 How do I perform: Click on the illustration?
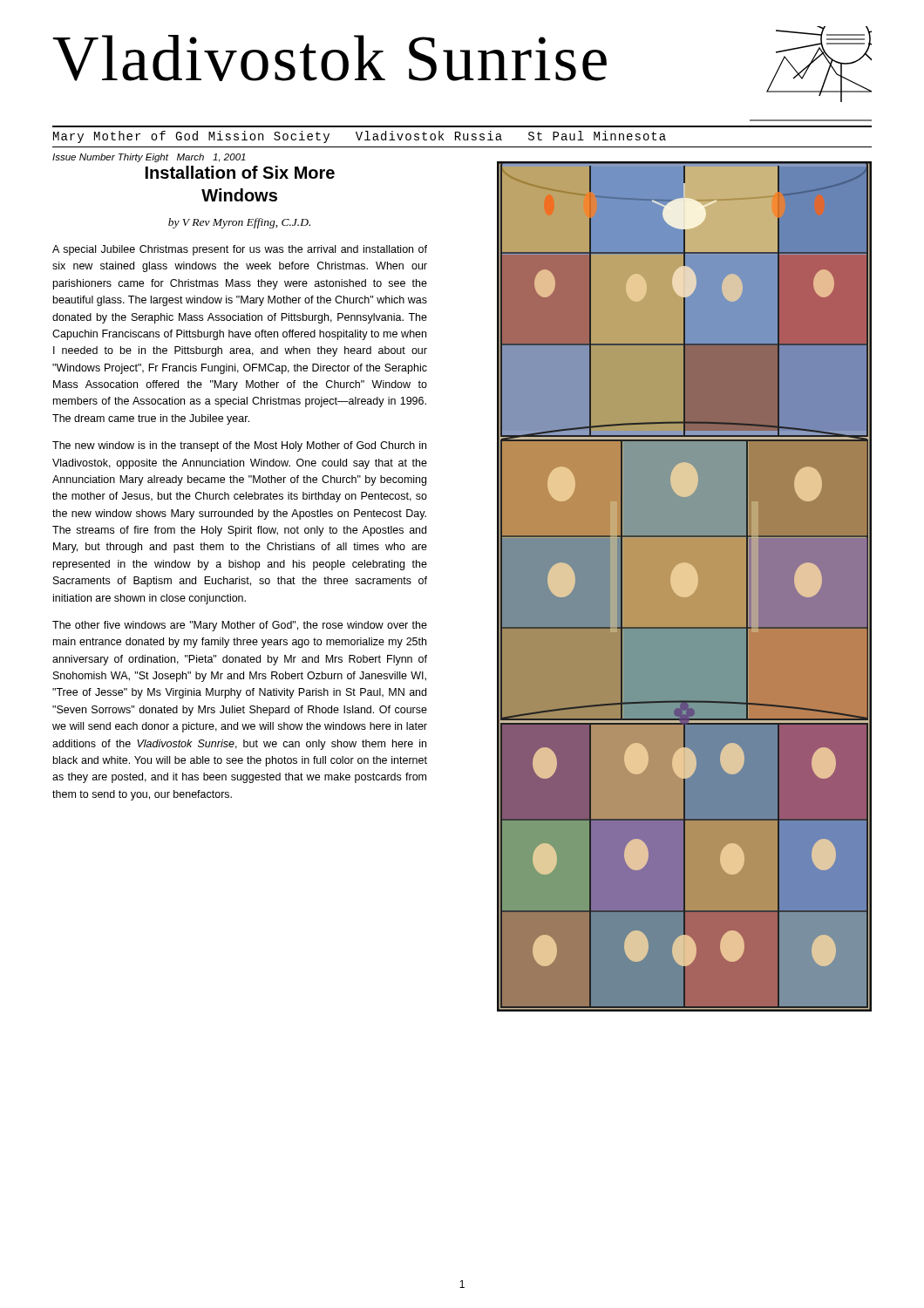click(x=811, y=74)
